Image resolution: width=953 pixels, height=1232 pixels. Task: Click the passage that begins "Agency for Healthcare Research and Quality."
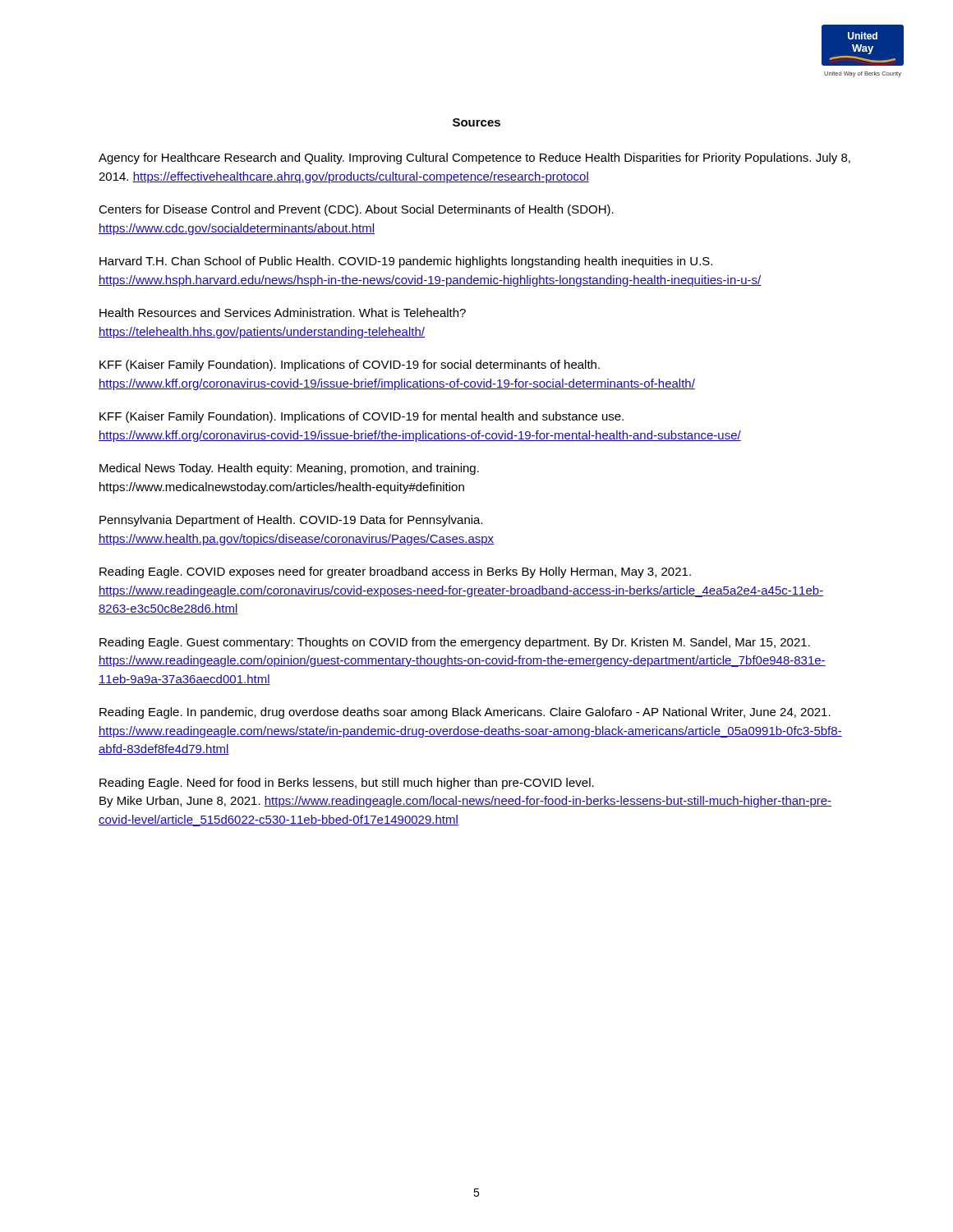click(x=475, y=167)
